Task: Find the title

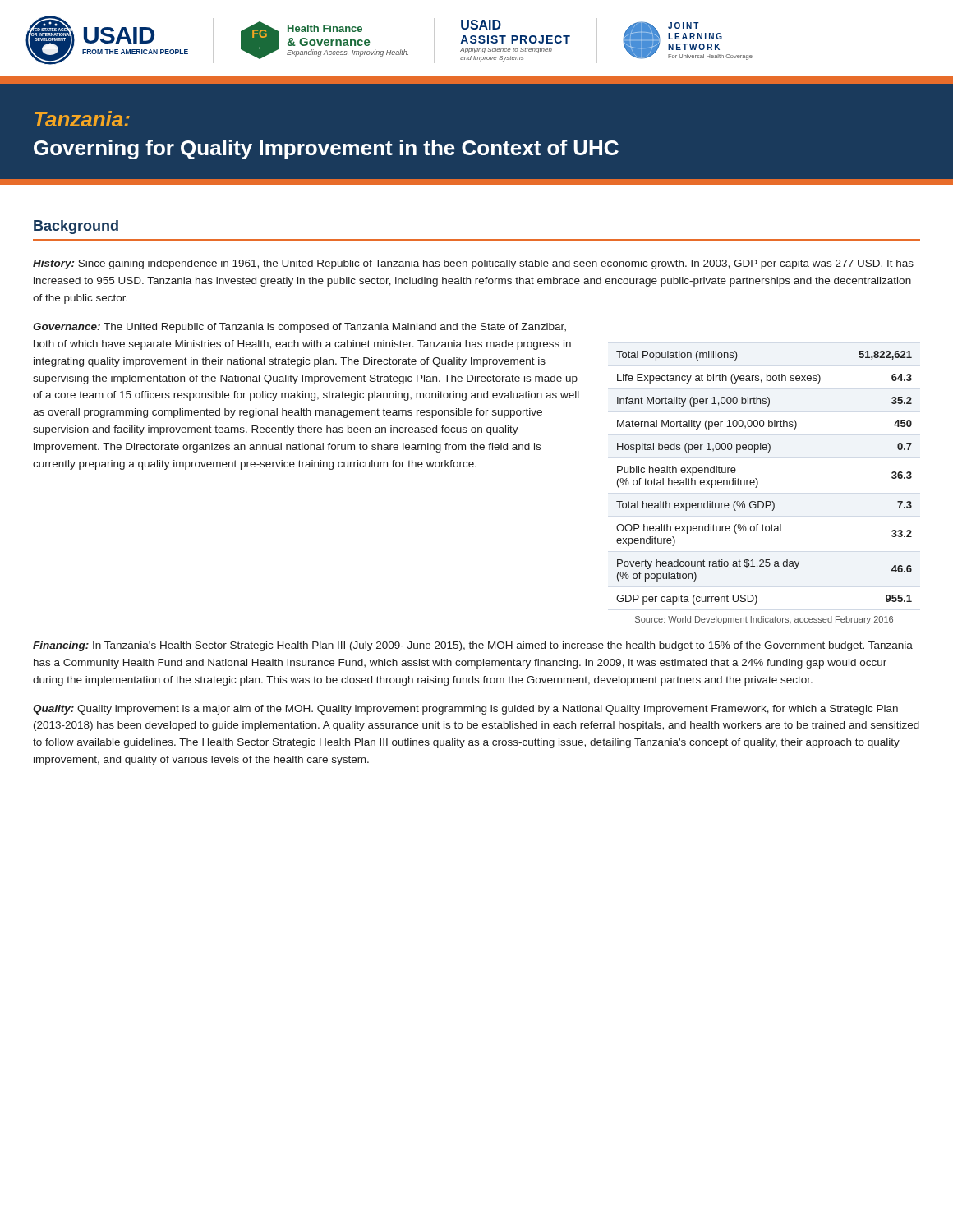Action: click(476, 134)
